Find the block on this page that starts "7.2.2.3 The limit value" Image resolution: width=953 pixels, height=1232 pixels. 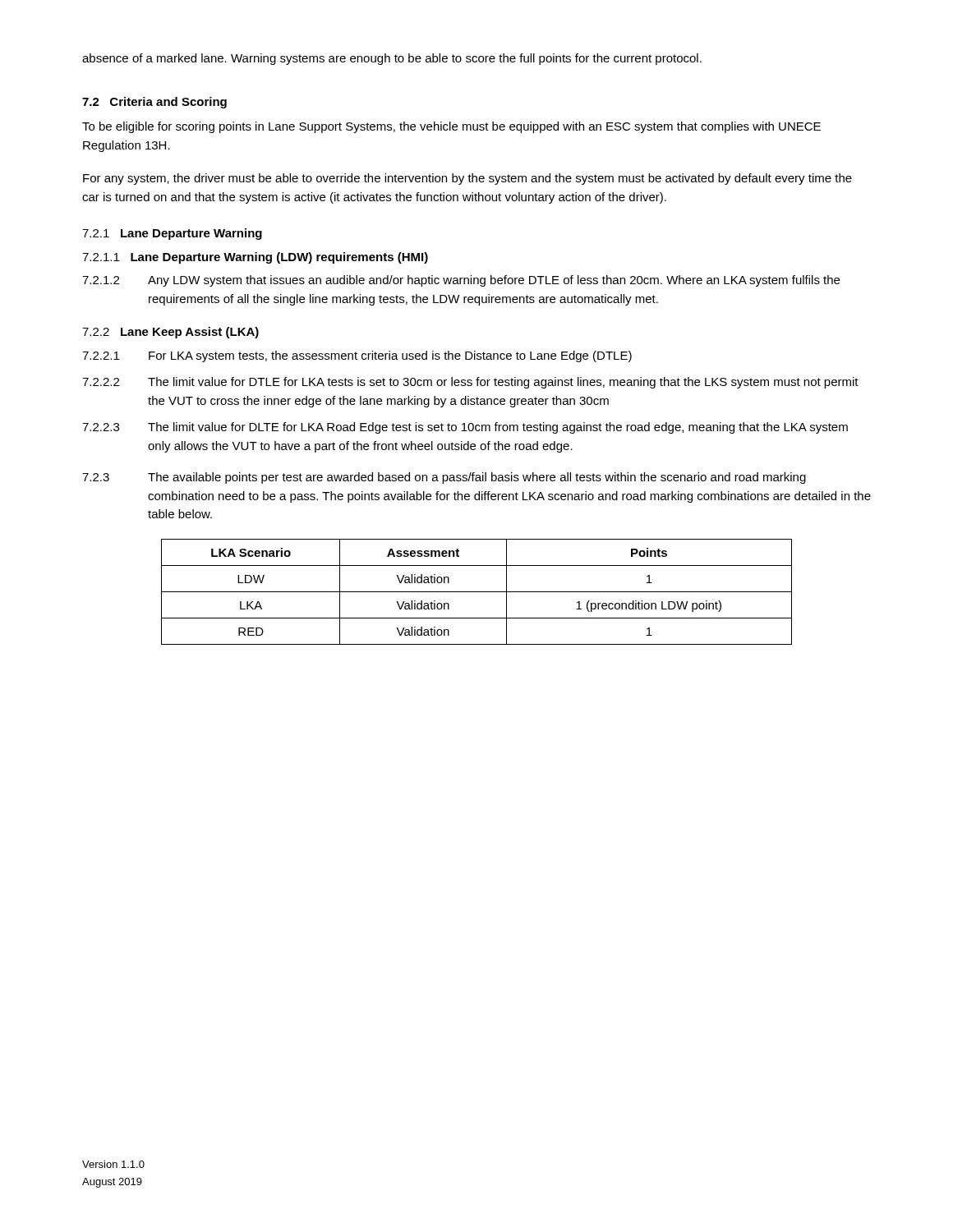point(476,436)
